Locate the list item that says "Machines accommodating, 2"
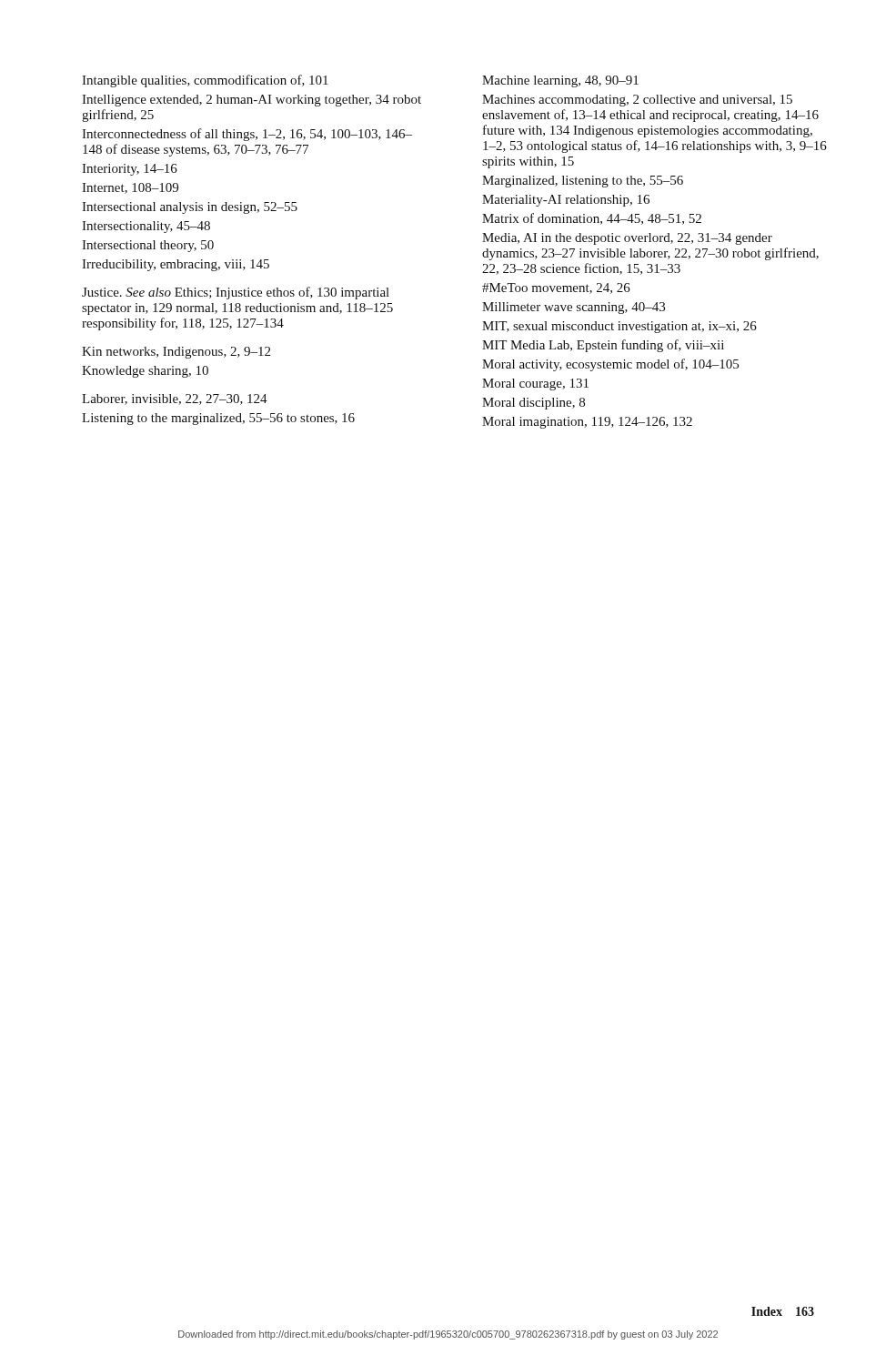 pyautogui.click(x=654, y=130)
